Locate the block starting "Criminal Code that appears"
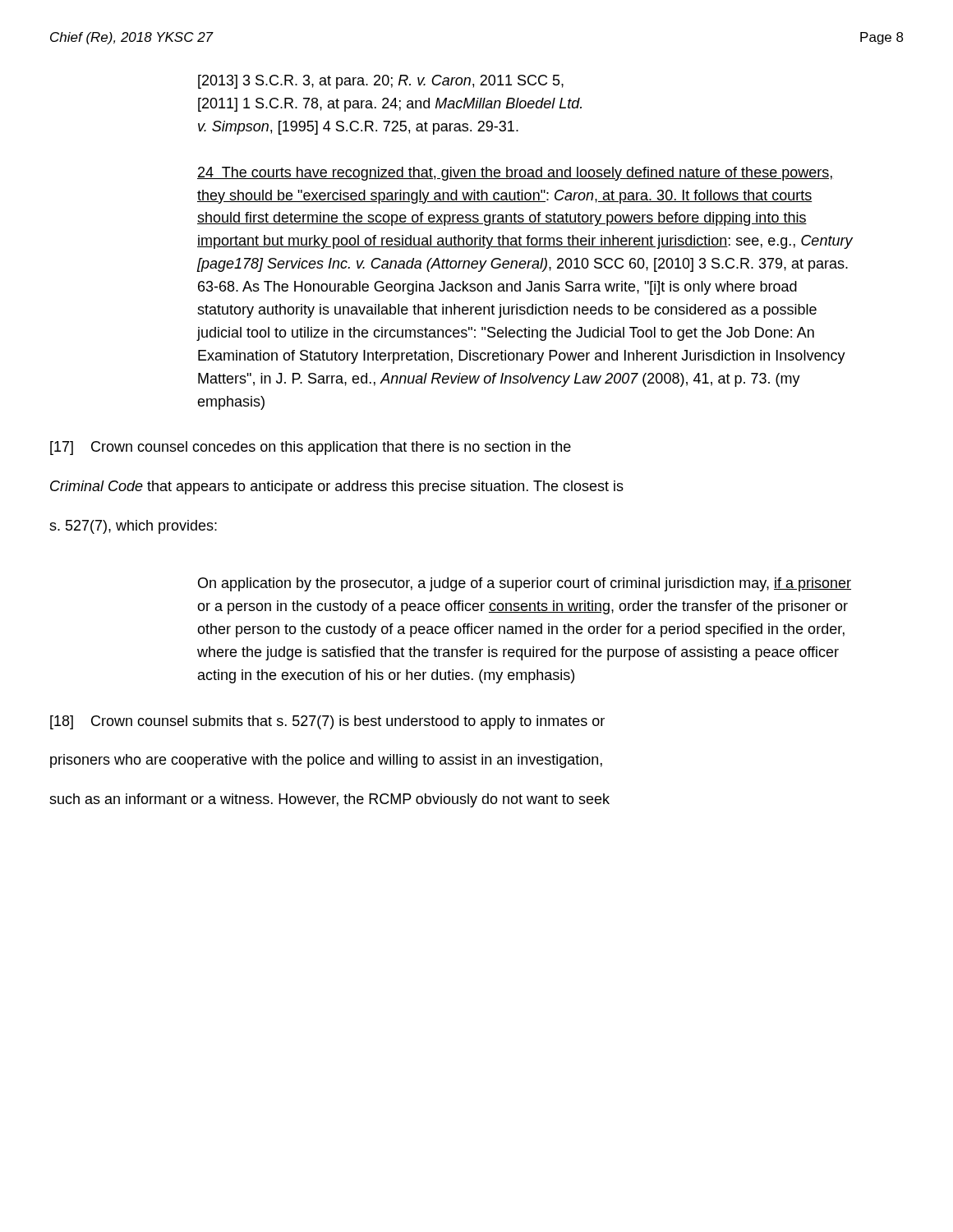The height and width of the screenshot is (1232, 953). [476, 487]
